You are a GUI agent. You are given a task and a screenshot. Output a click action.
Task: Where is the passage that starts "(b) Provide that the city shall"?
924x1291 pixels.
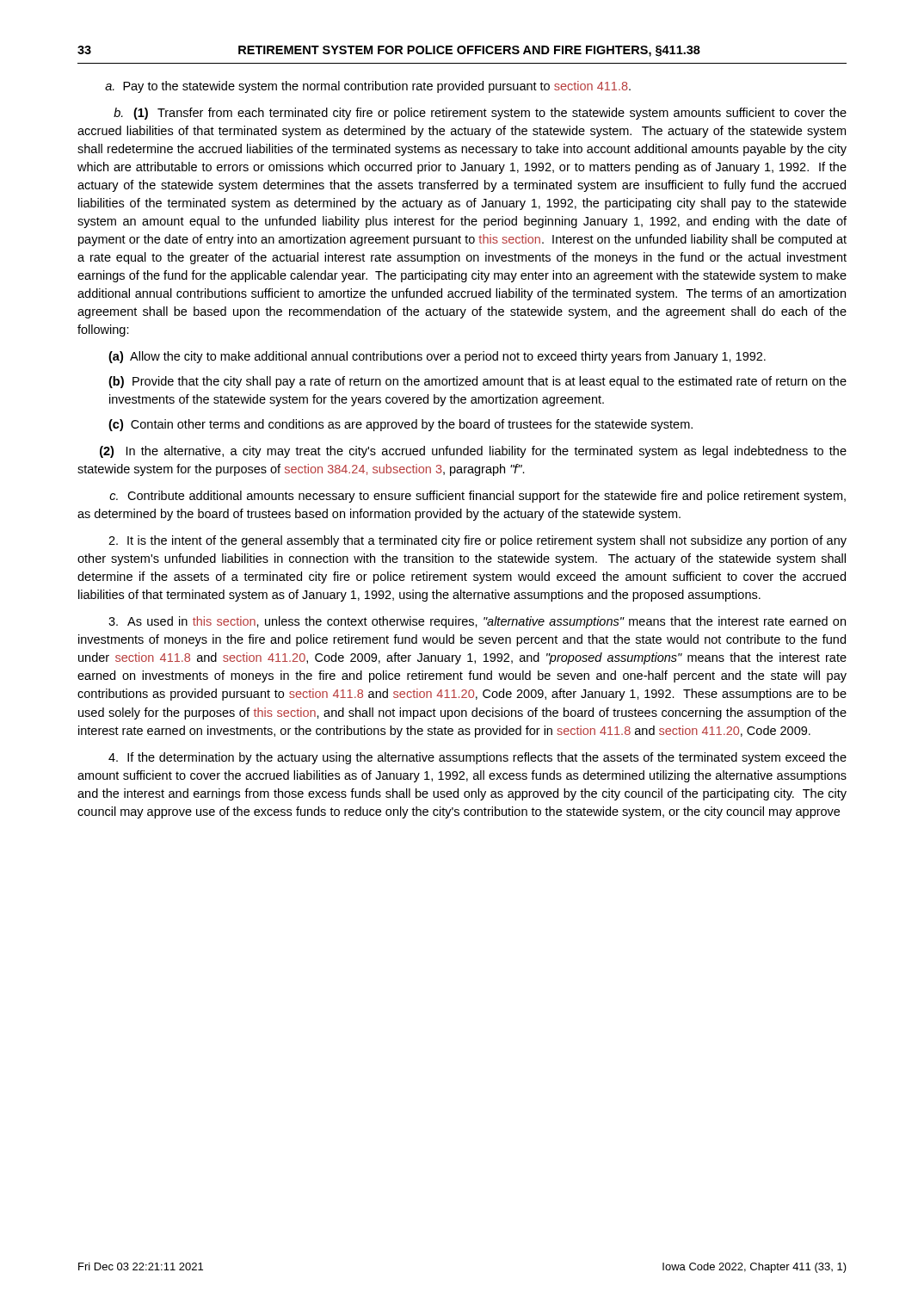477,391
